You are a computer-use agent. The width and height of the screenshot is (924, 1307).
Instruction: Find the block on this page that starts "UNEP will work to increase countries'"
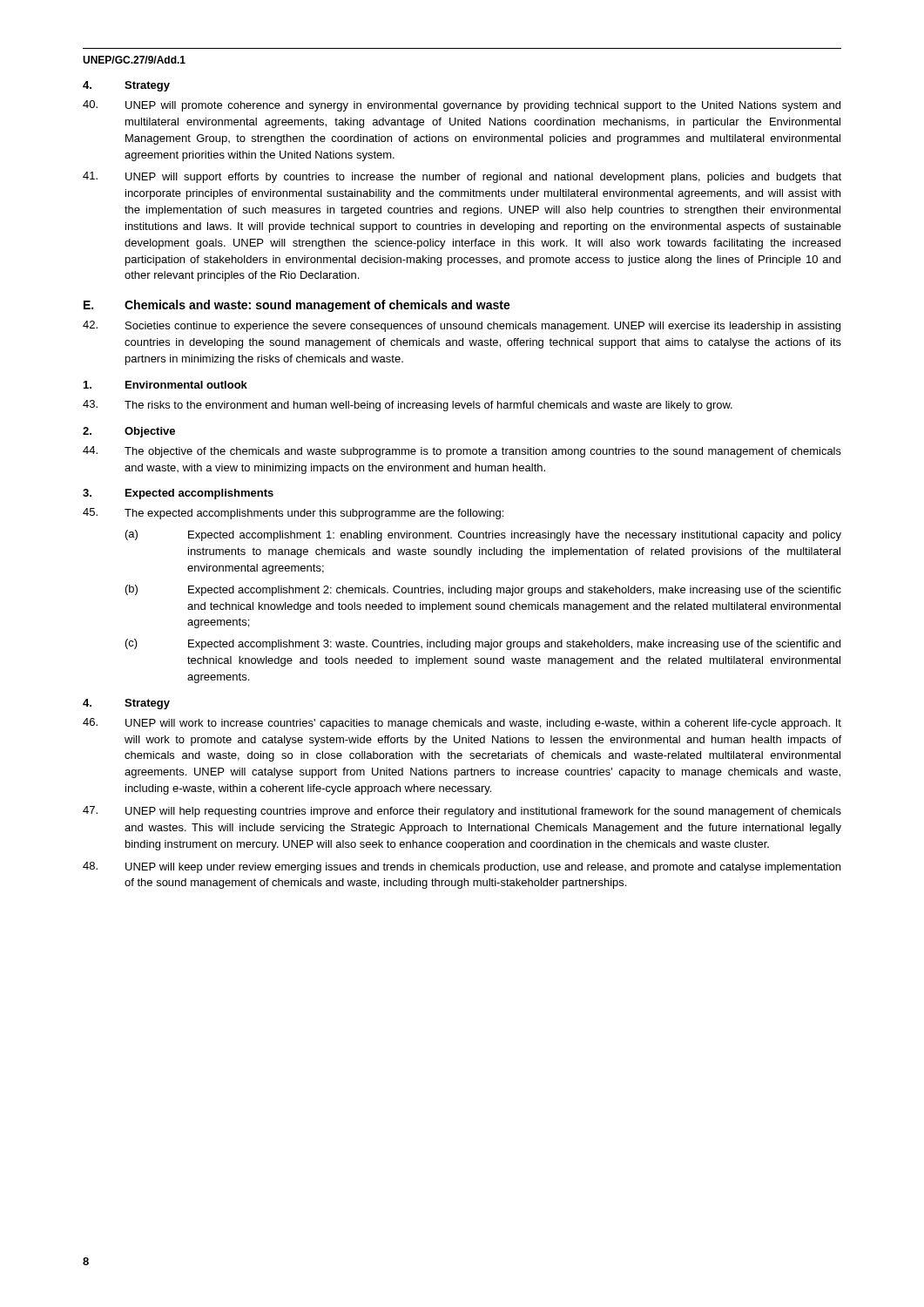click(x=462, y=756)
